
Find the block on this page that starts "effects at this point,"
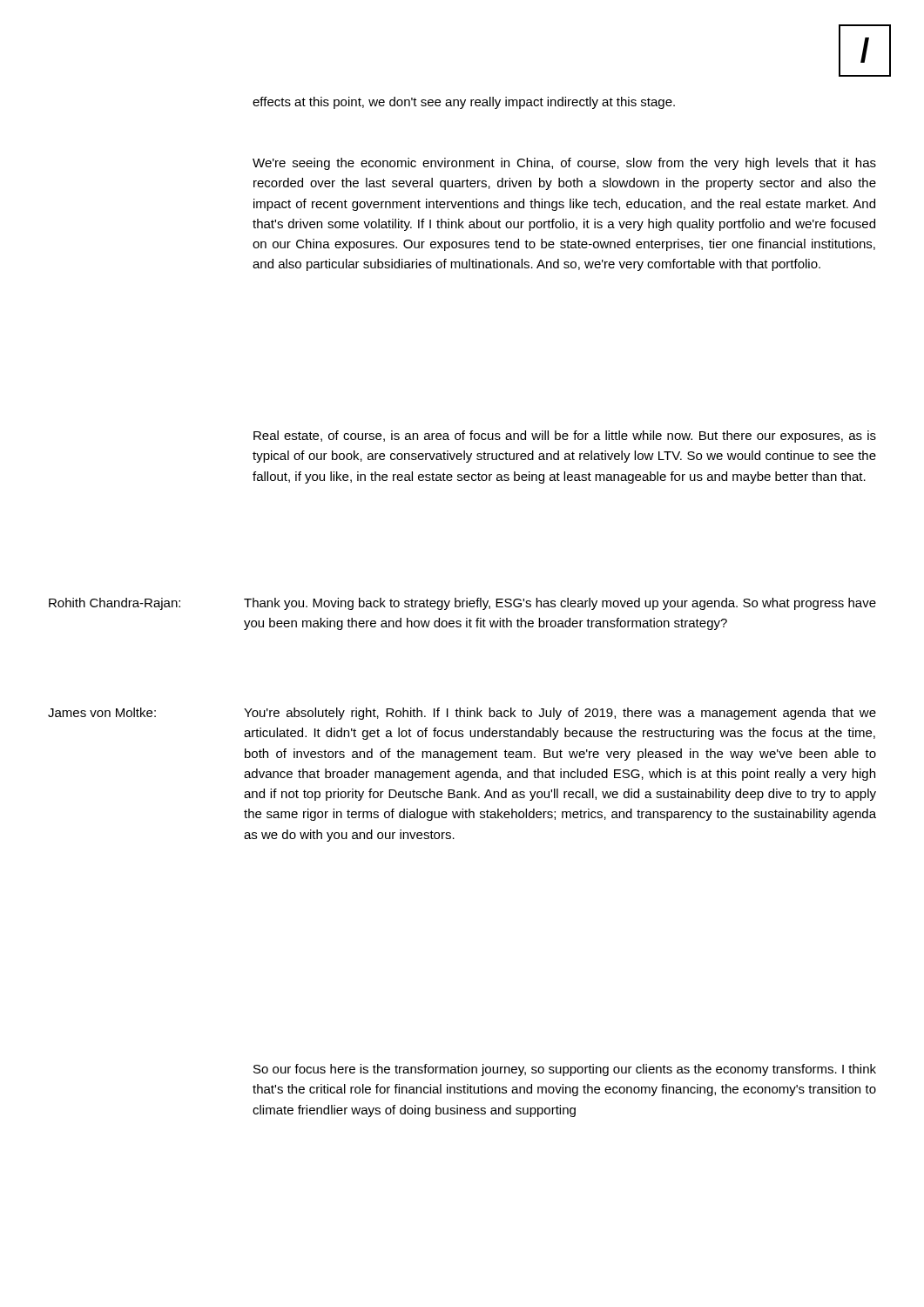click(464, 101)
